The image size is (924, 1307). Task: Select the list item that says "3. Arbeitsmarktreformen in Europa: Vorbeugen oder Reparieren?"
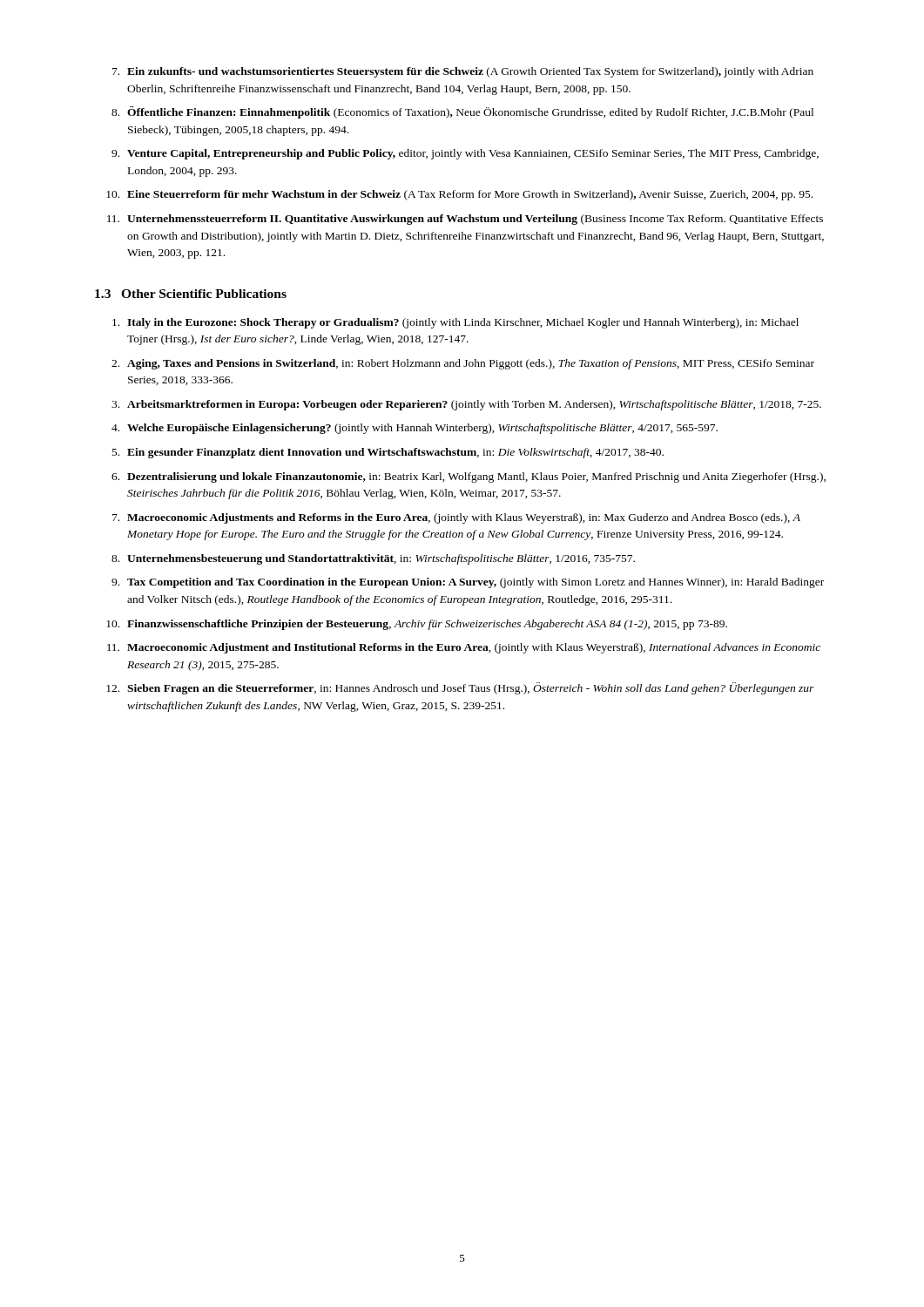(462, 404)
